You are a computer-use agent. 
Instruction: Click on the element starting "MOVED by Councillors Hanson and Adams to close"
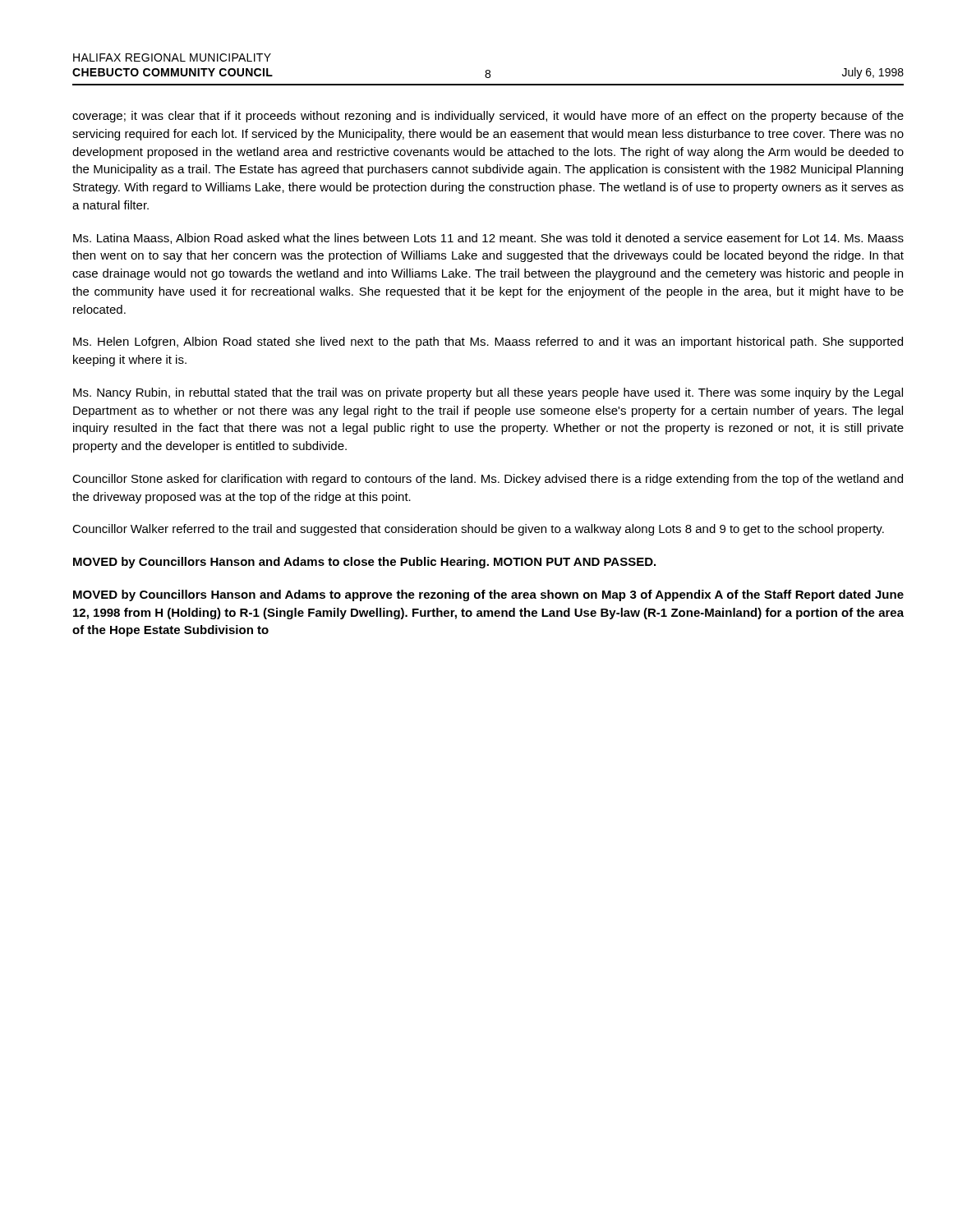coord(364,561)
